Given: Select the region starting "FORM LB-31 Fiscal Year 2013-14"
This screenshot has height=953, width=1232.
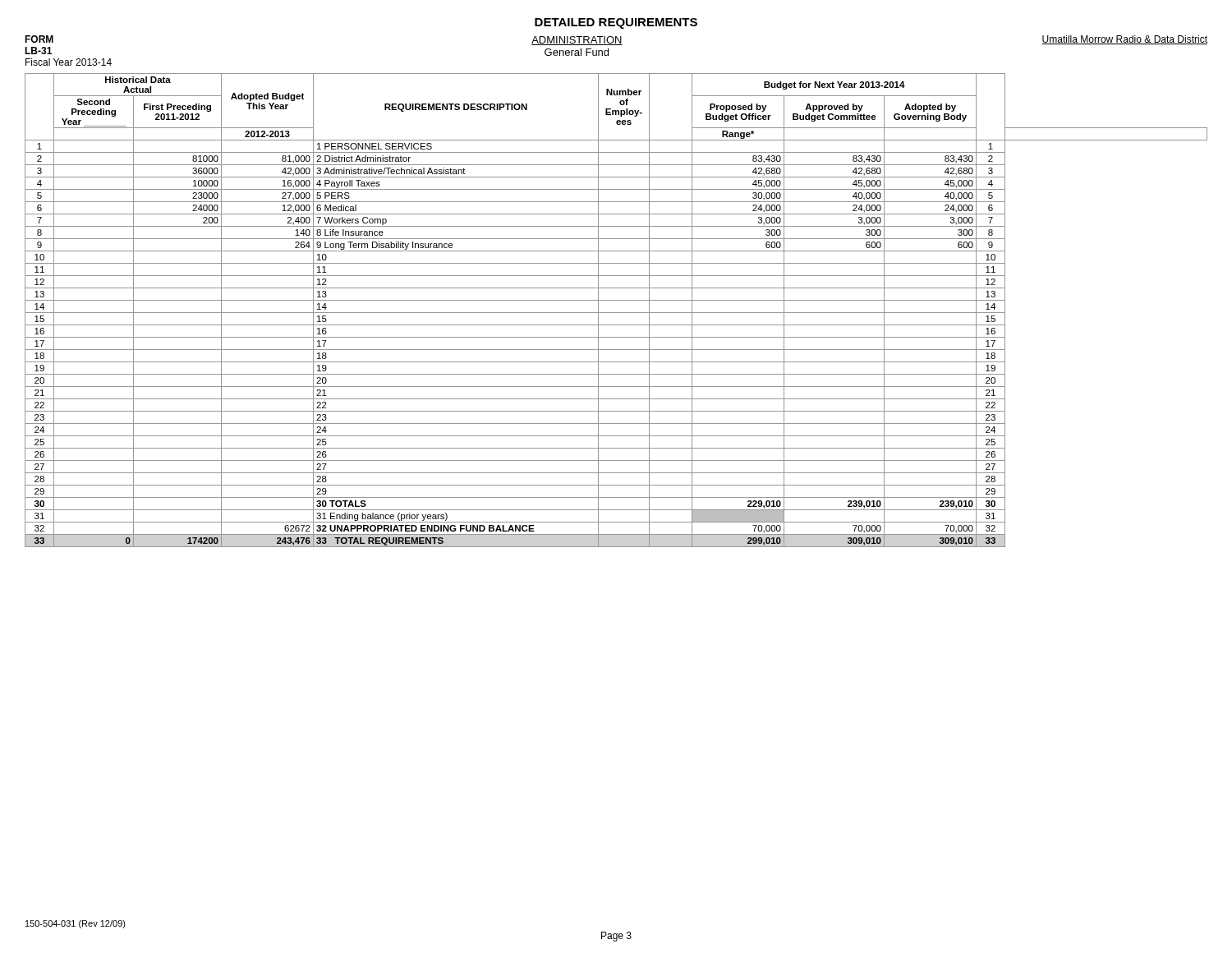Looking at the screenshot, I should pos(68,51).
